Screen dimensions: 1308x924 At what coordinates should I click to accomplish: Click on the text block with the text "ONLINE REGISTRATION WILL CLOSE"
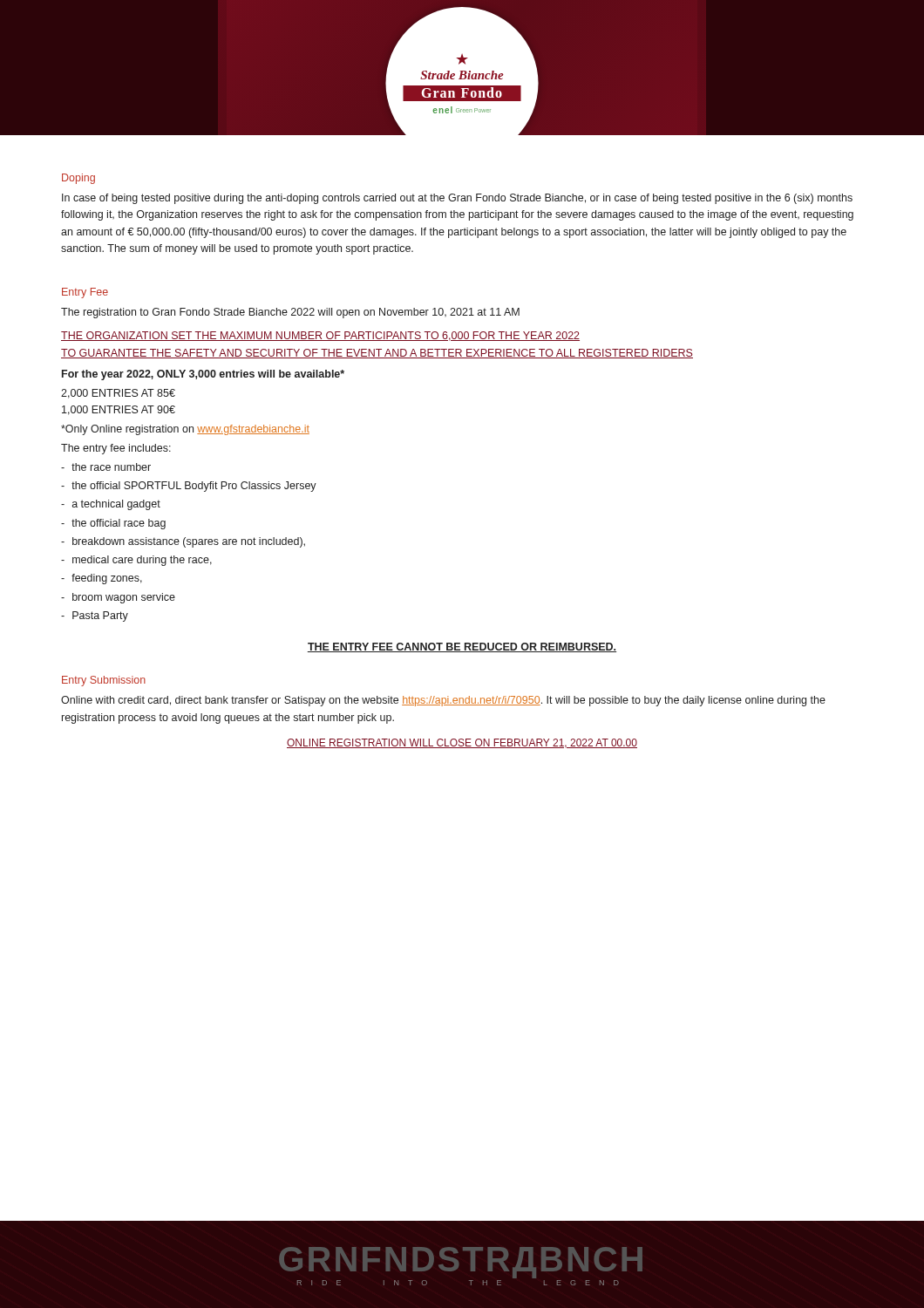pos(462,743)
